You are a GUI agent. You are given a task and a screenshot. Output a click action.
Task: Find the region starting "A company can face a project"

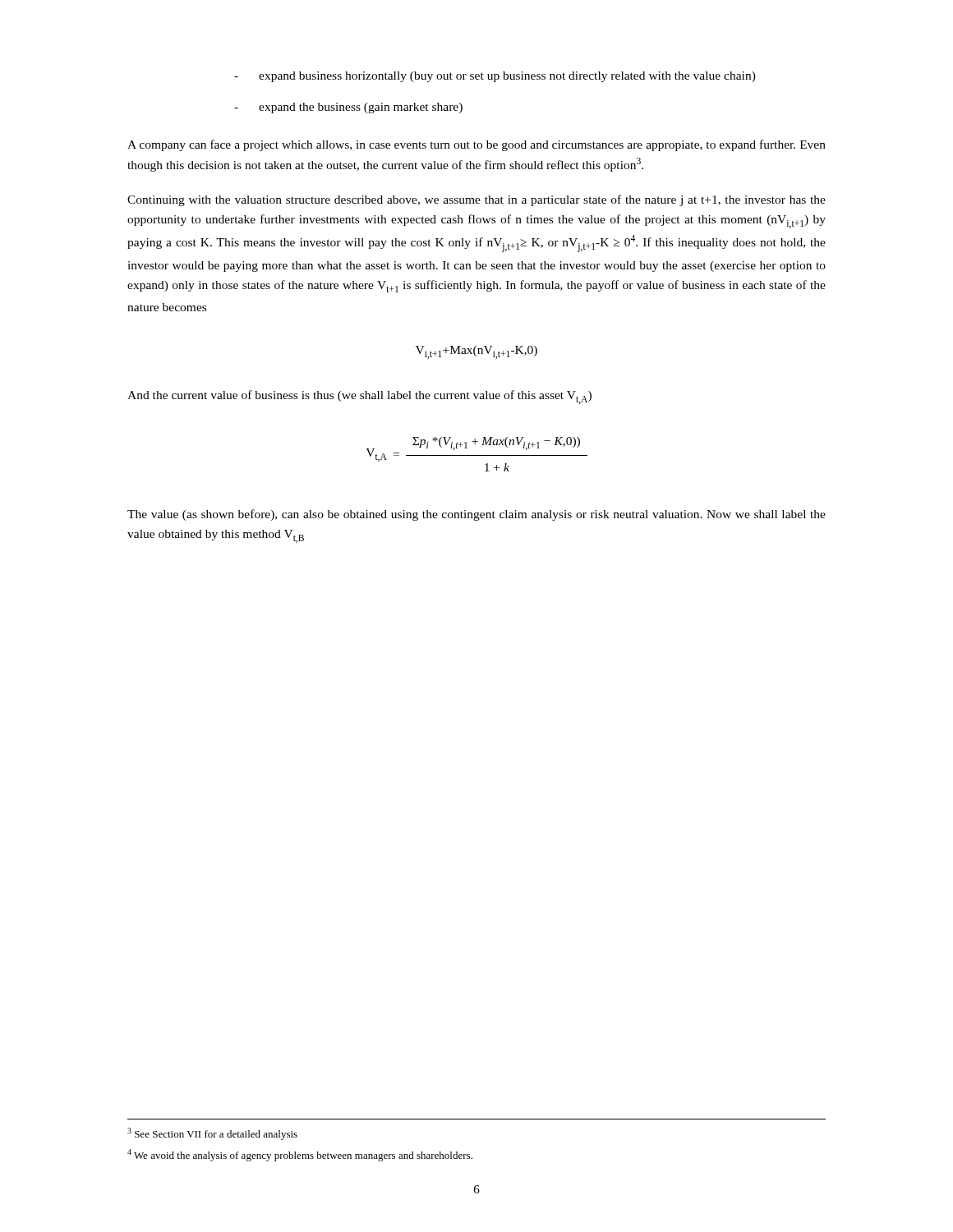point(476,155)
